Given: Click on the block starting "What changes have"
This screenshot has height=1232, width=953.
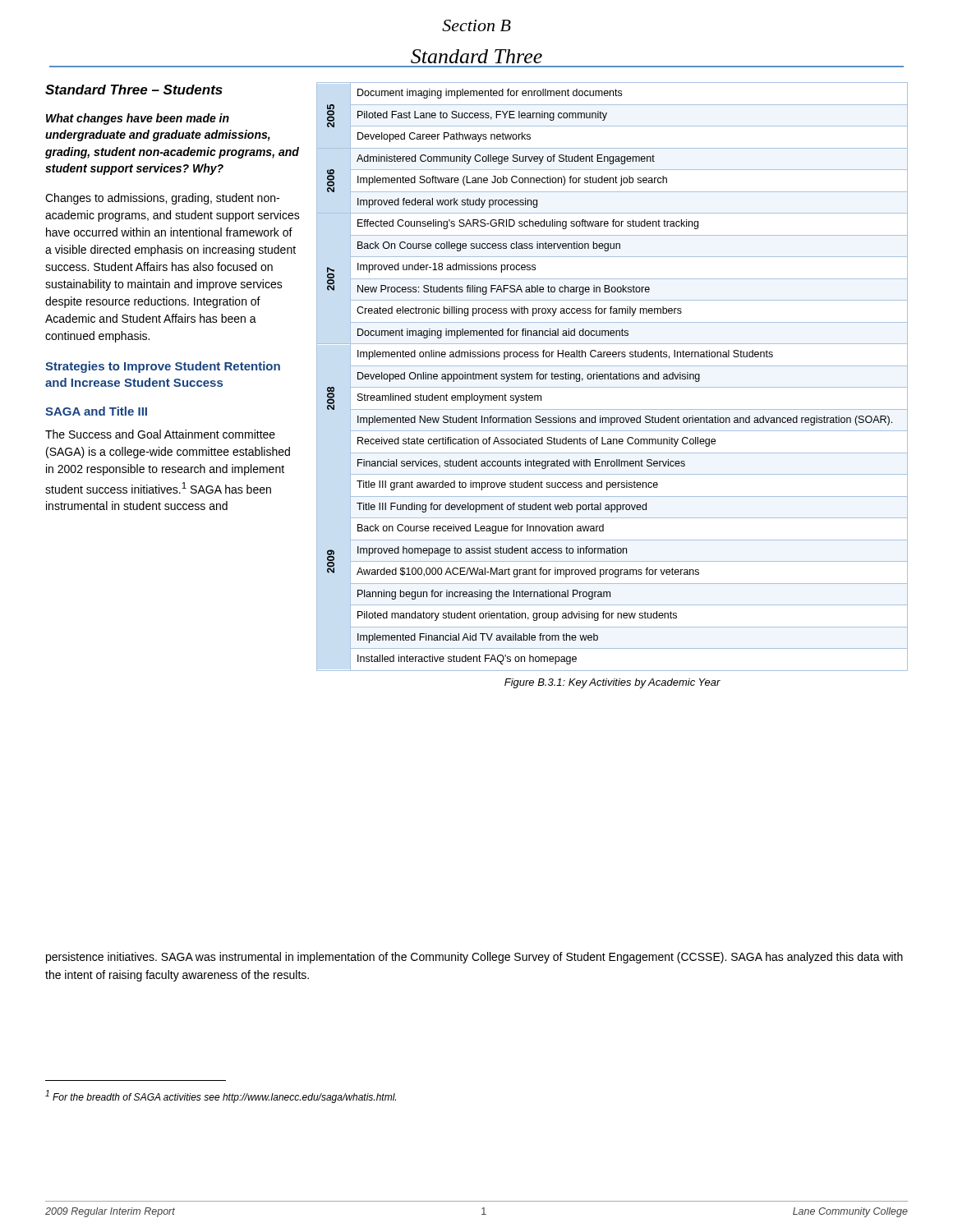Looking at the screenshot, I should [173, 143].
